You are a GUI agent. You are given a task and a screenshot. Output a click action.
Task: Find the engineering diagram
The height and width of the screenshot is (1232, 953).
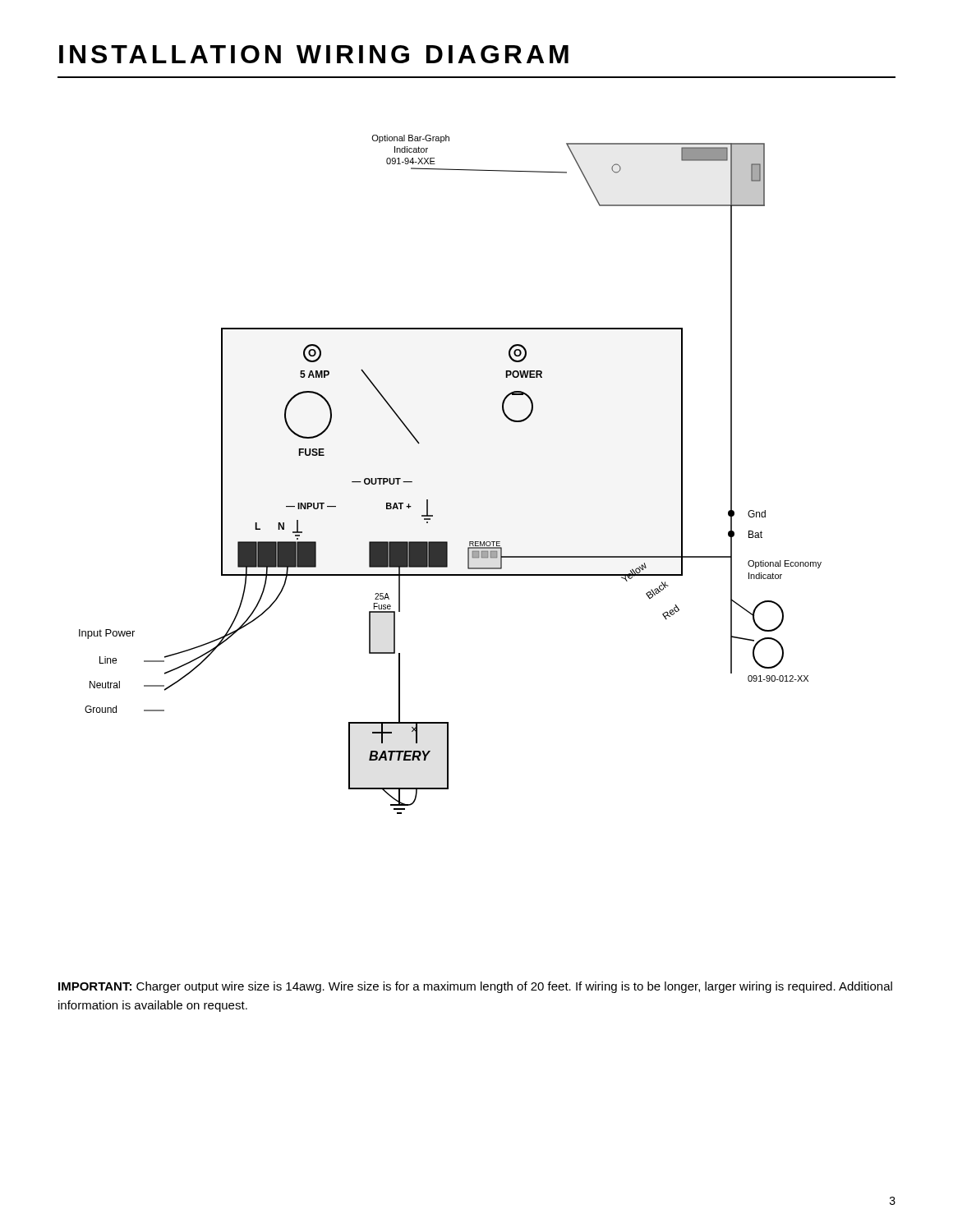(x=476, y=517)
